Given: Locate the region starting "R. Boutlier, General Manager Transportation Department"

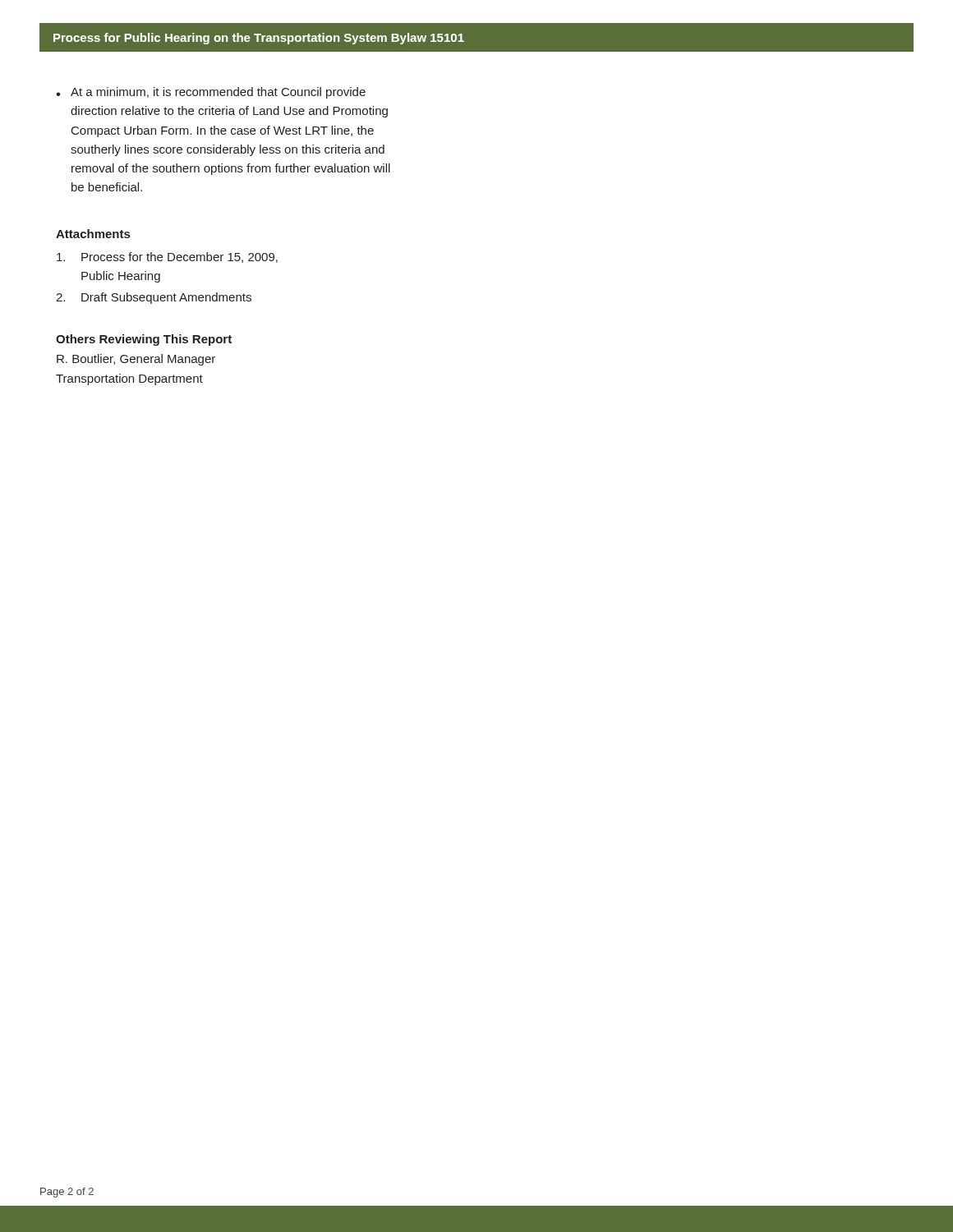Looking at the screenshot, I should (136, 369).
